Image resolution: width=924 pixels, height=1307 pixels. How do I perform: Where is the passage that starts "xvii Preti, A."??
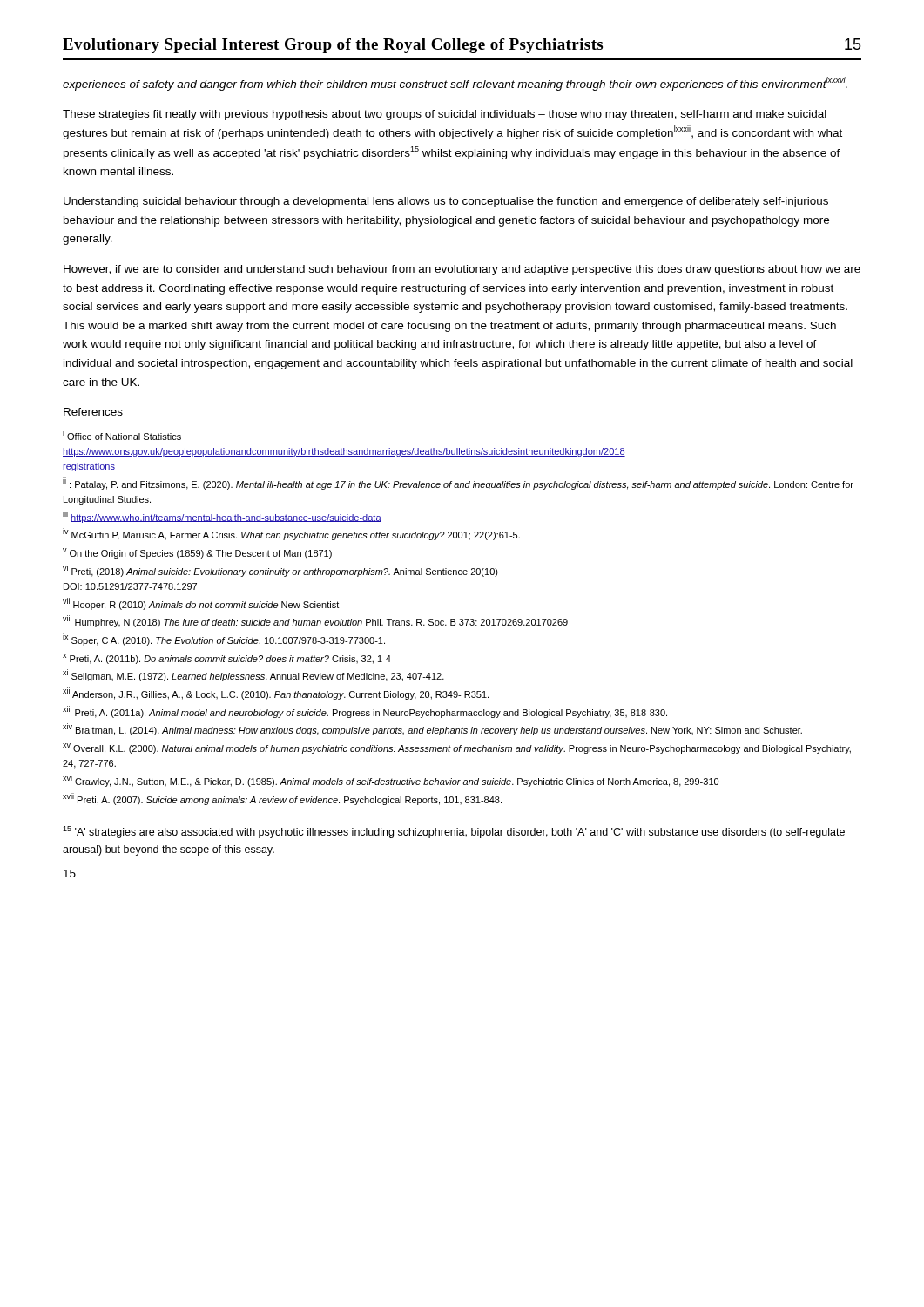pyautogui.click(x=283, y=798)
